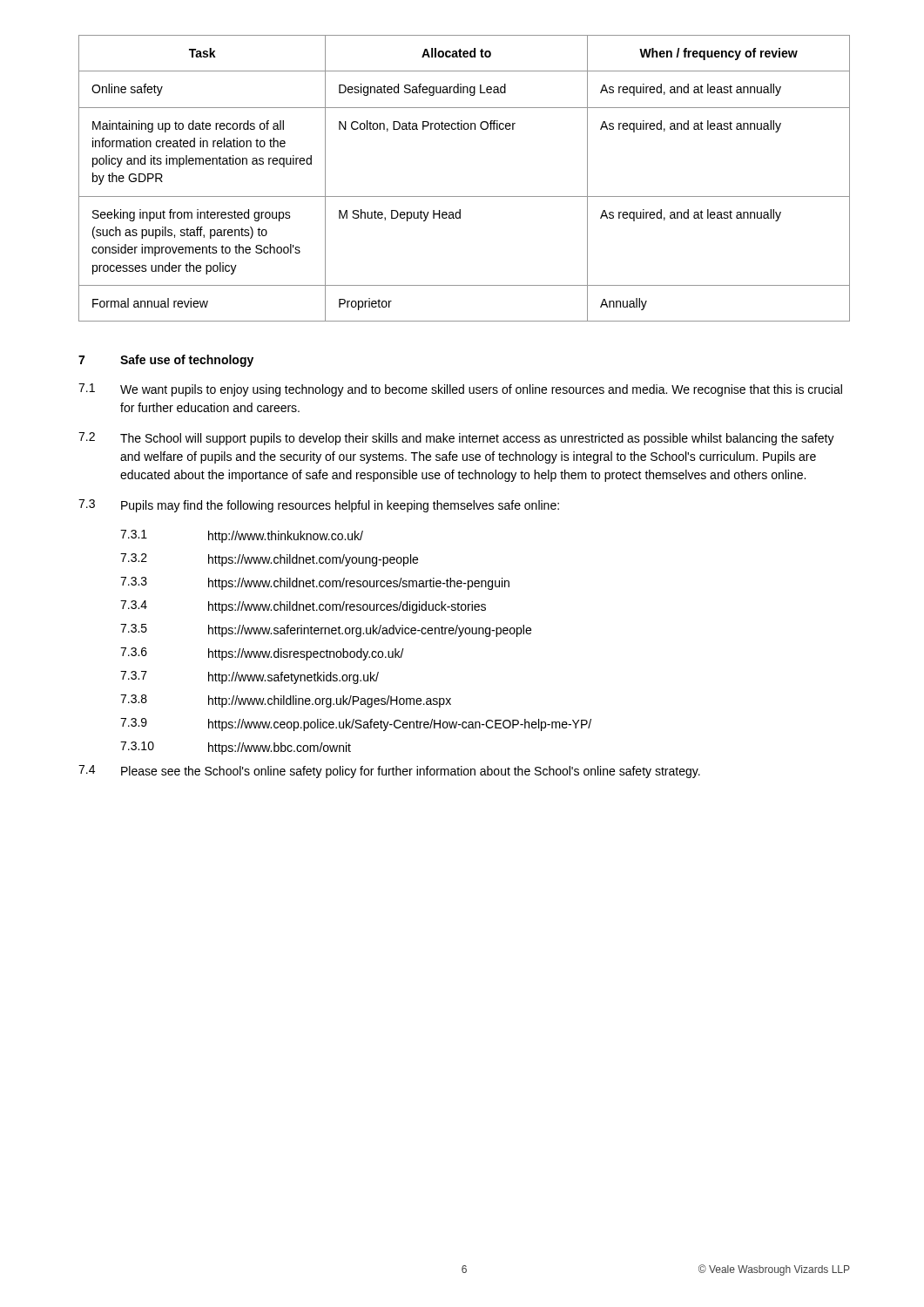Locate the table with the text "Online safety"
The height and width of the screenshot is (1307, 924).
(x=464, y=178)
